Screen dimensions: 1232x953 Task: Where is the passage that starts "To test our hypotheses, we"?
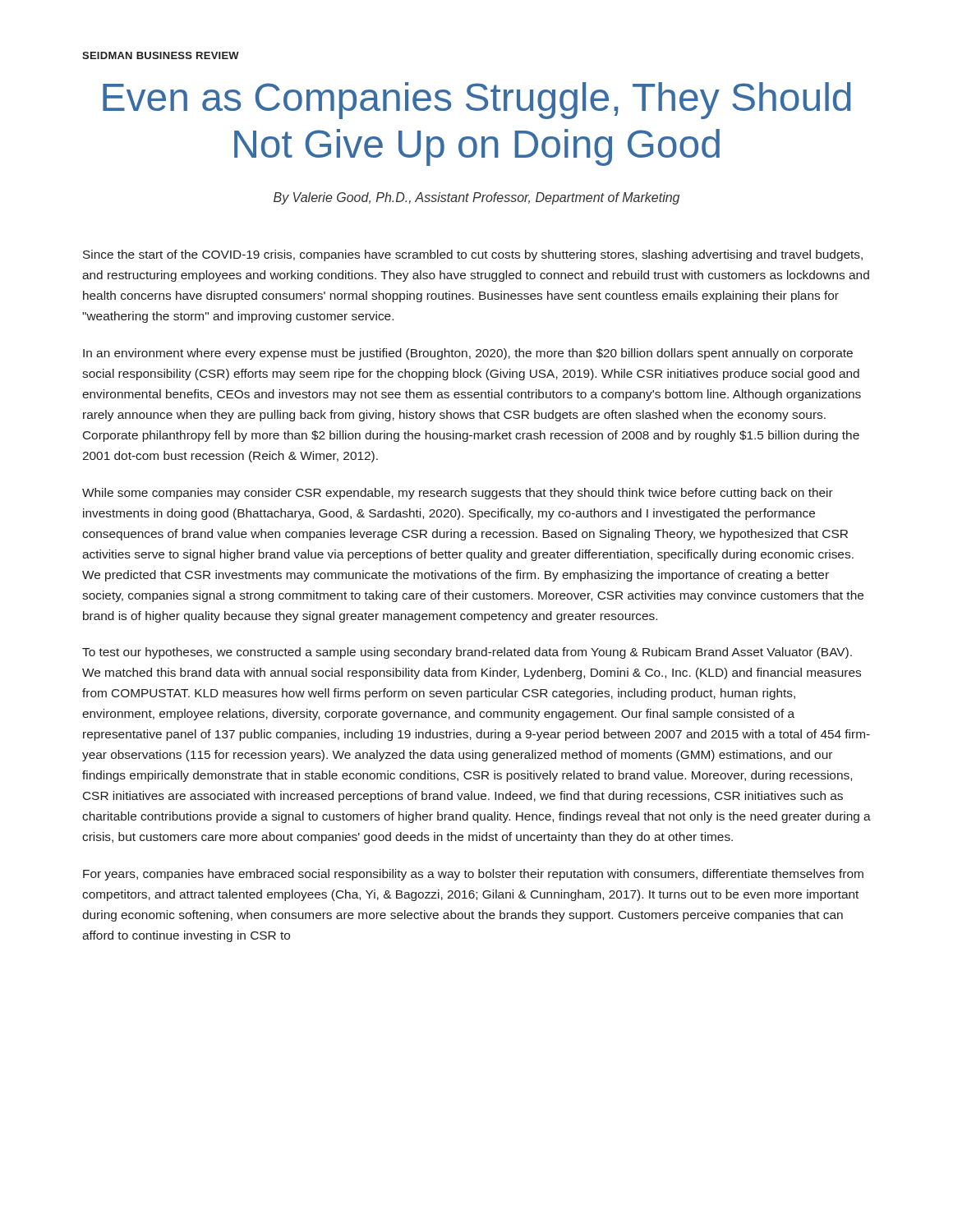click(476, 744)
